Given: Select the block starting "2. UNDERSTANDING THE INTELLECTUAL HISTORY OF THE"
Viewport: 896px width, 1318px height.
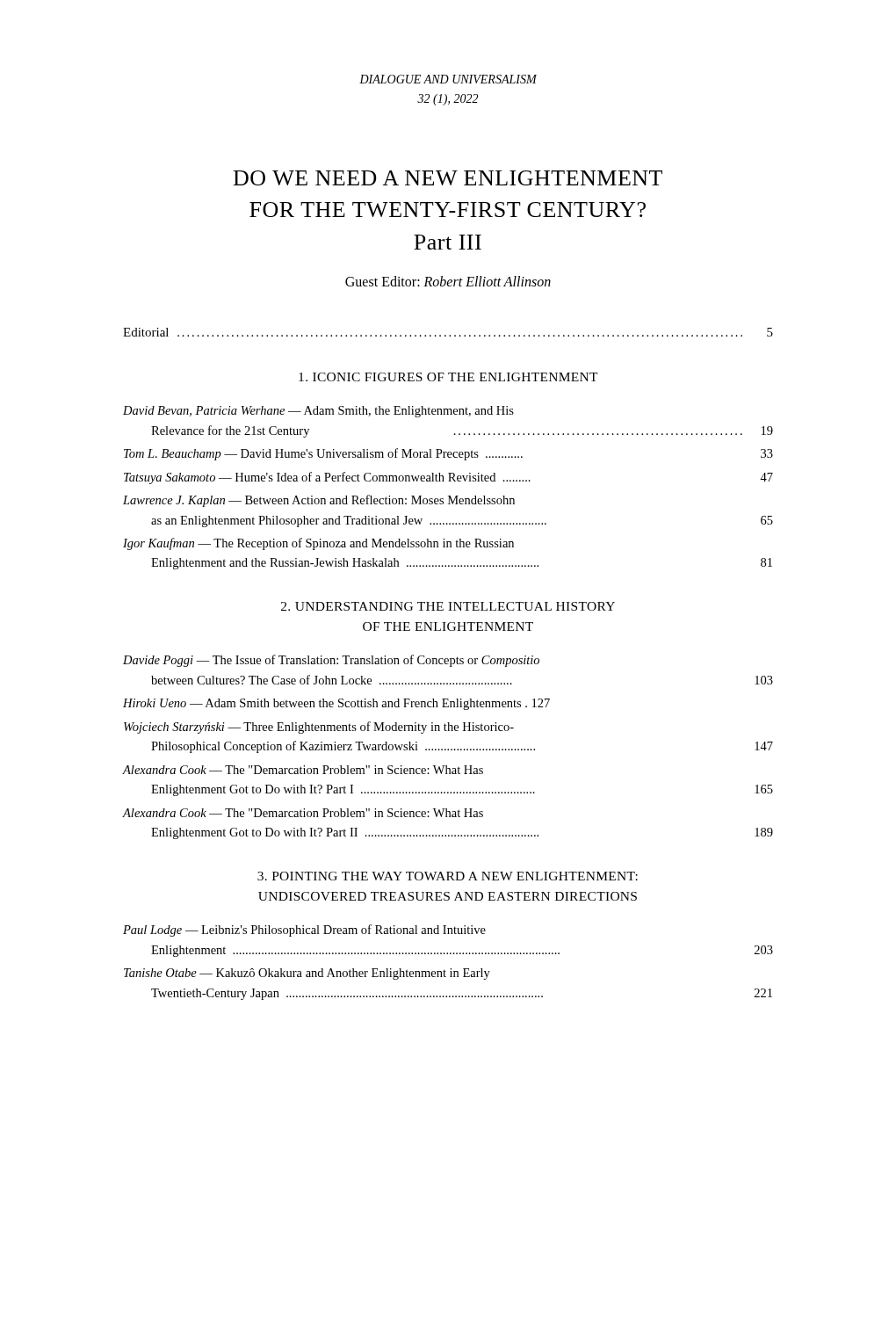Looking at the screenshot, I should (448, 616).
